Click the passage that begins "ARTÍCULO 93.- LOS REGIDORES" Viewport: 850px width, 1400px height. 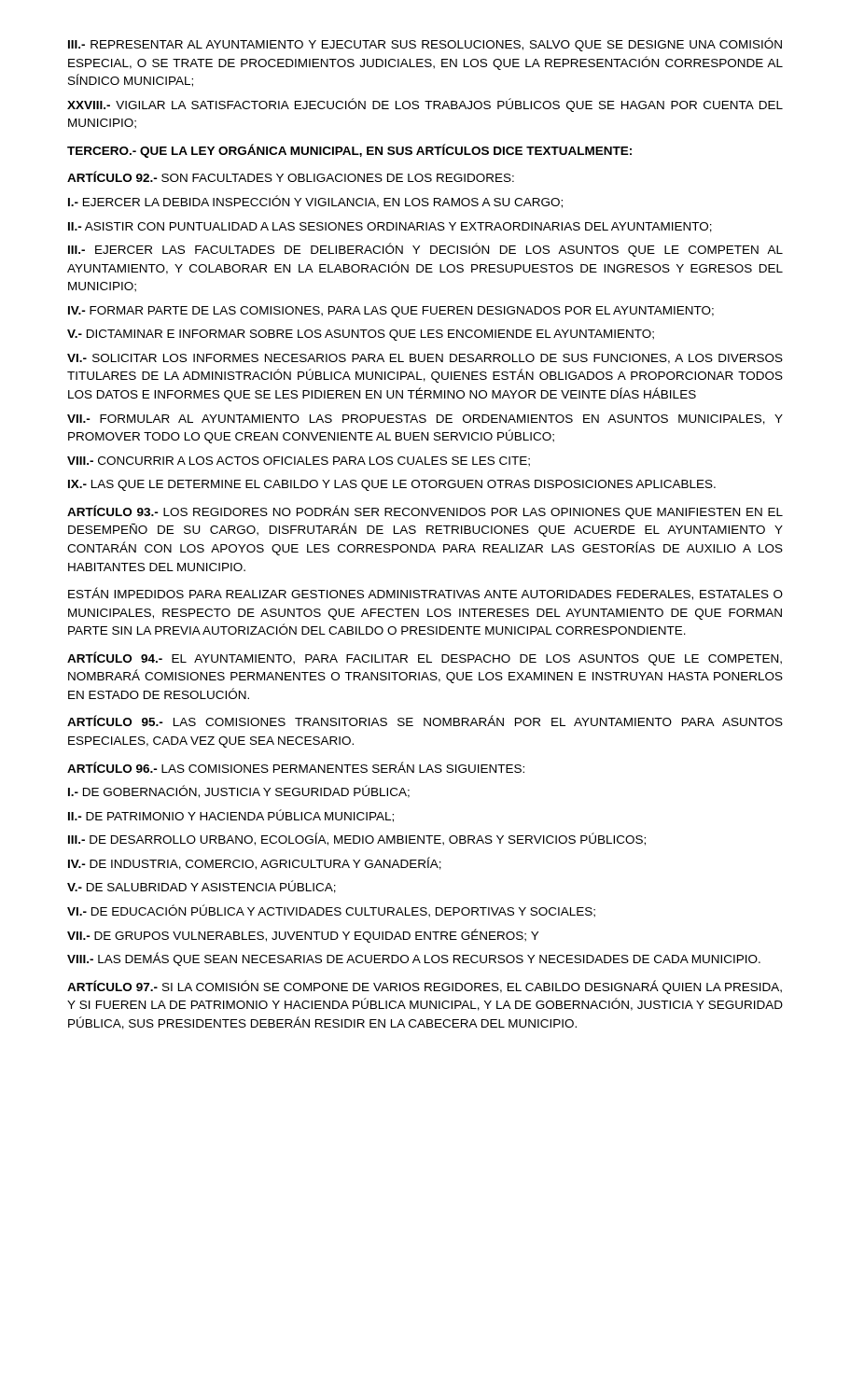425,539
